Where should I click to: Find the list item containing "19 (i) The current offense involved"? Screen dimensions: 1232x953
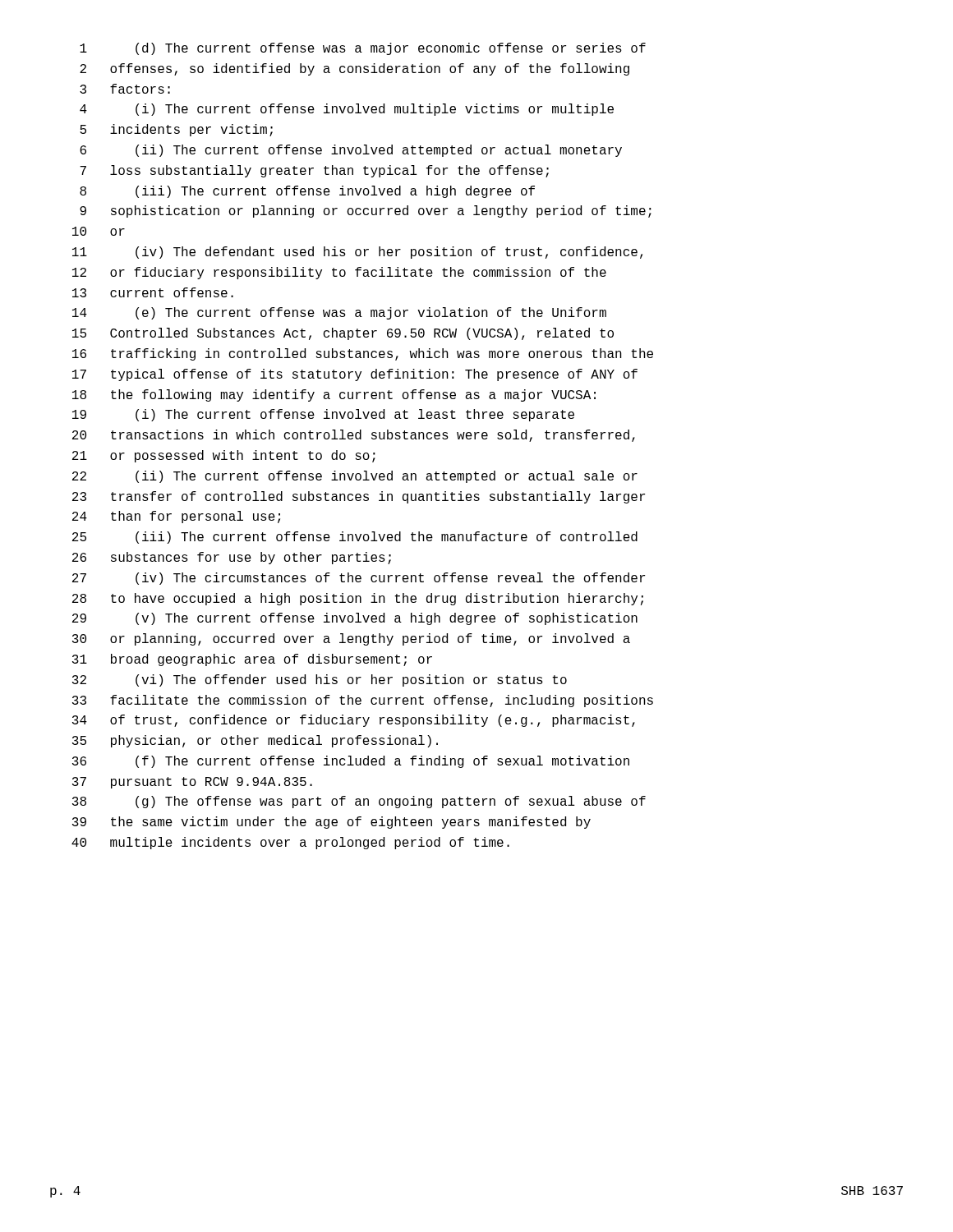click(x=476, y=416)
